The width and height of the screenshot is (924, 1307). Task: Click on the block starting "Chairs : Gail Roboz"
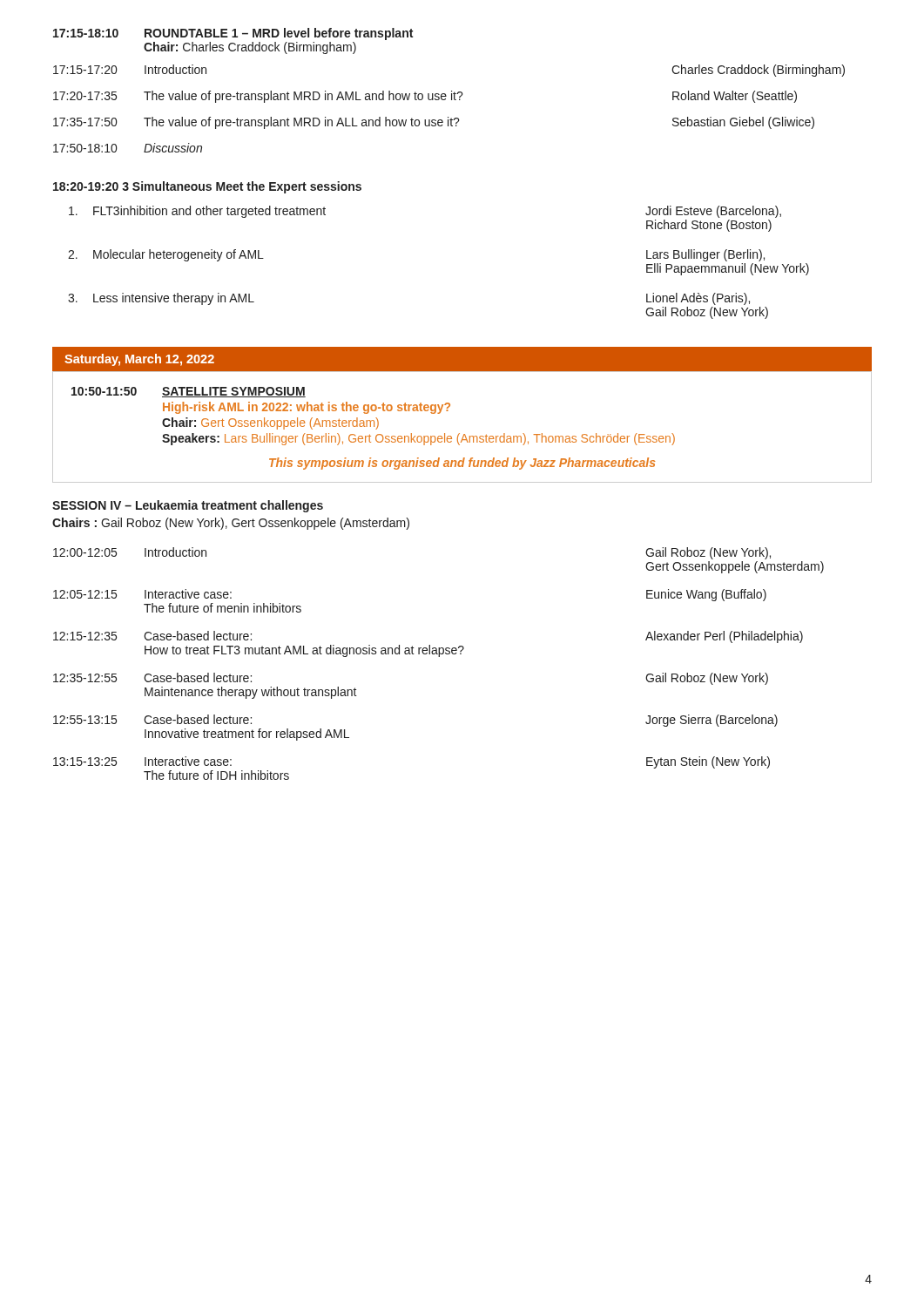(x=231, y=523)
